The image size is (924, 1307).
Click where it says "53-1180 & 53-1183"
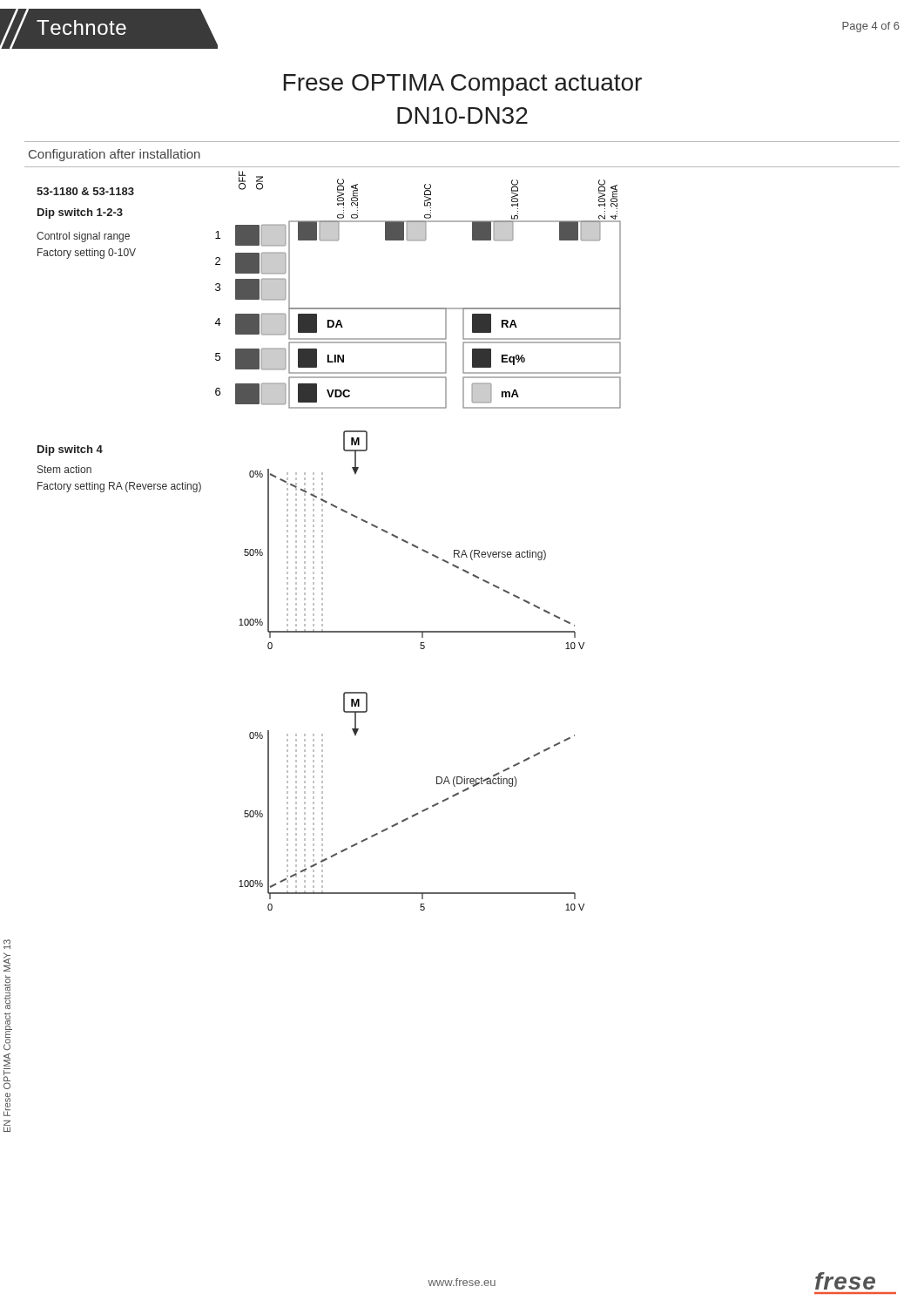[x=85, y=191]
